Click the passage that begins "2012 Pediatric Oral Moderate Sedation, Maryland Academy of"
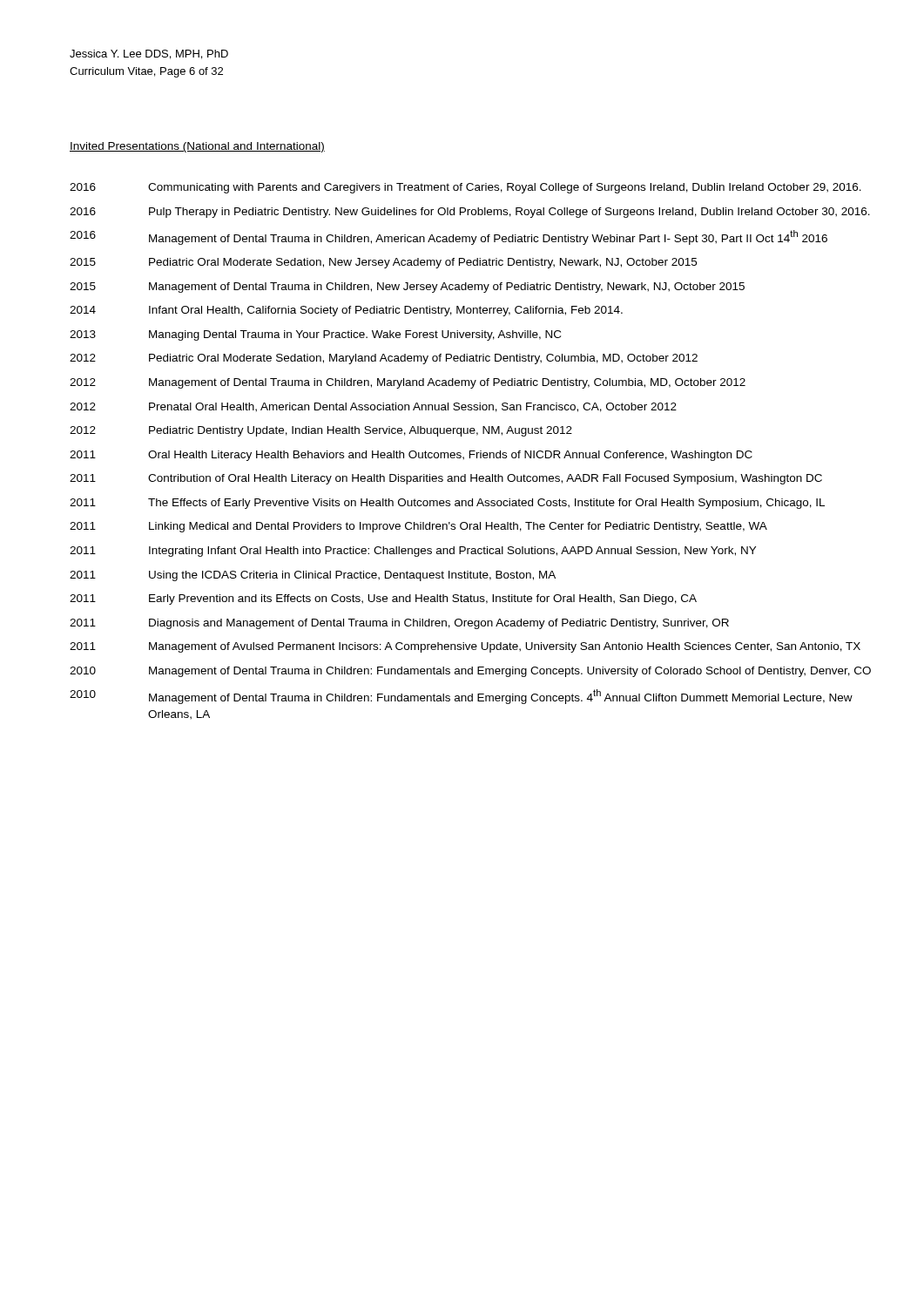The height and width of the screenshot is (1307, 924). [471, 358]
